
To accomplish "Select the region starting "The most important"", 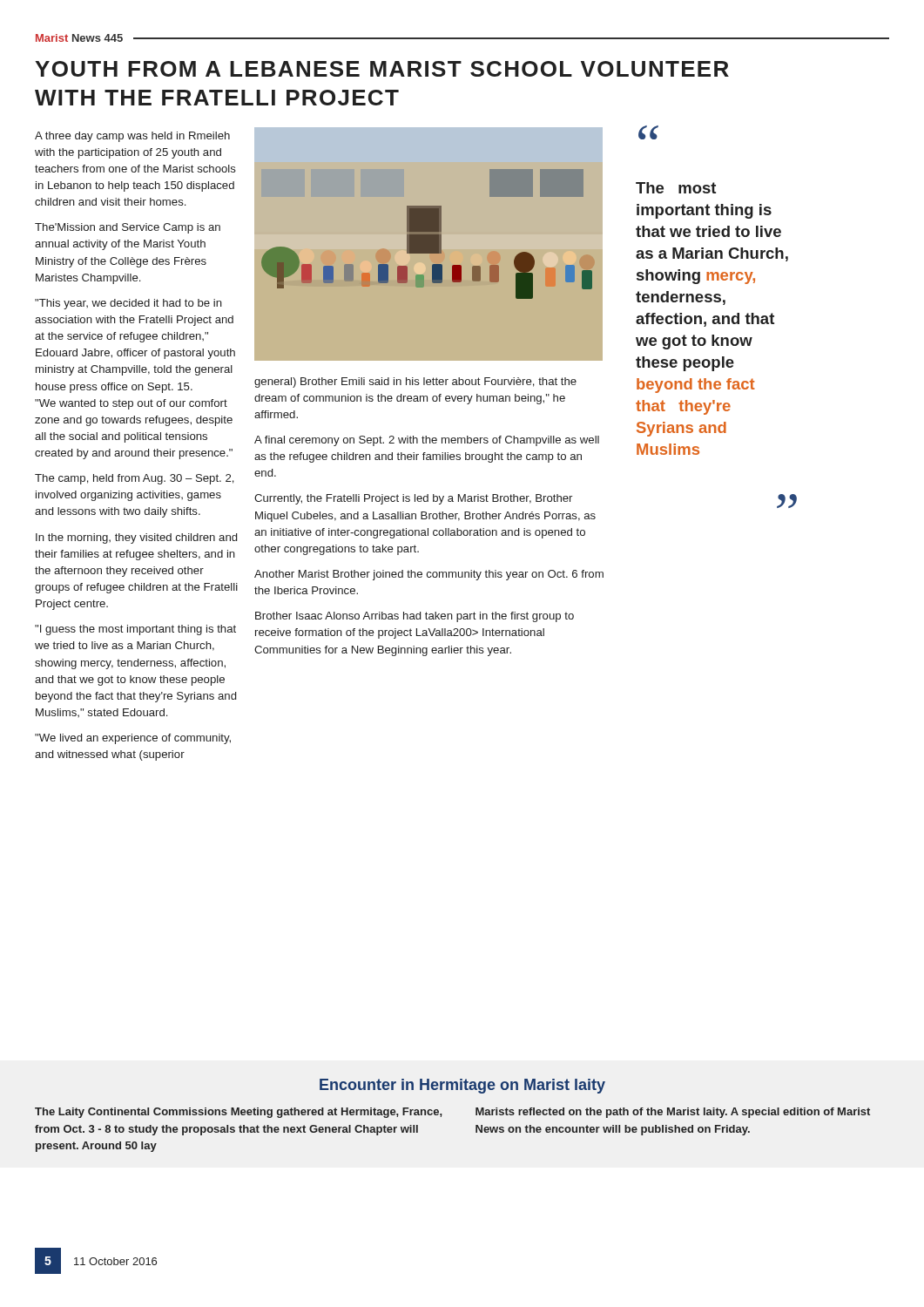I will [x=712, y=318].
